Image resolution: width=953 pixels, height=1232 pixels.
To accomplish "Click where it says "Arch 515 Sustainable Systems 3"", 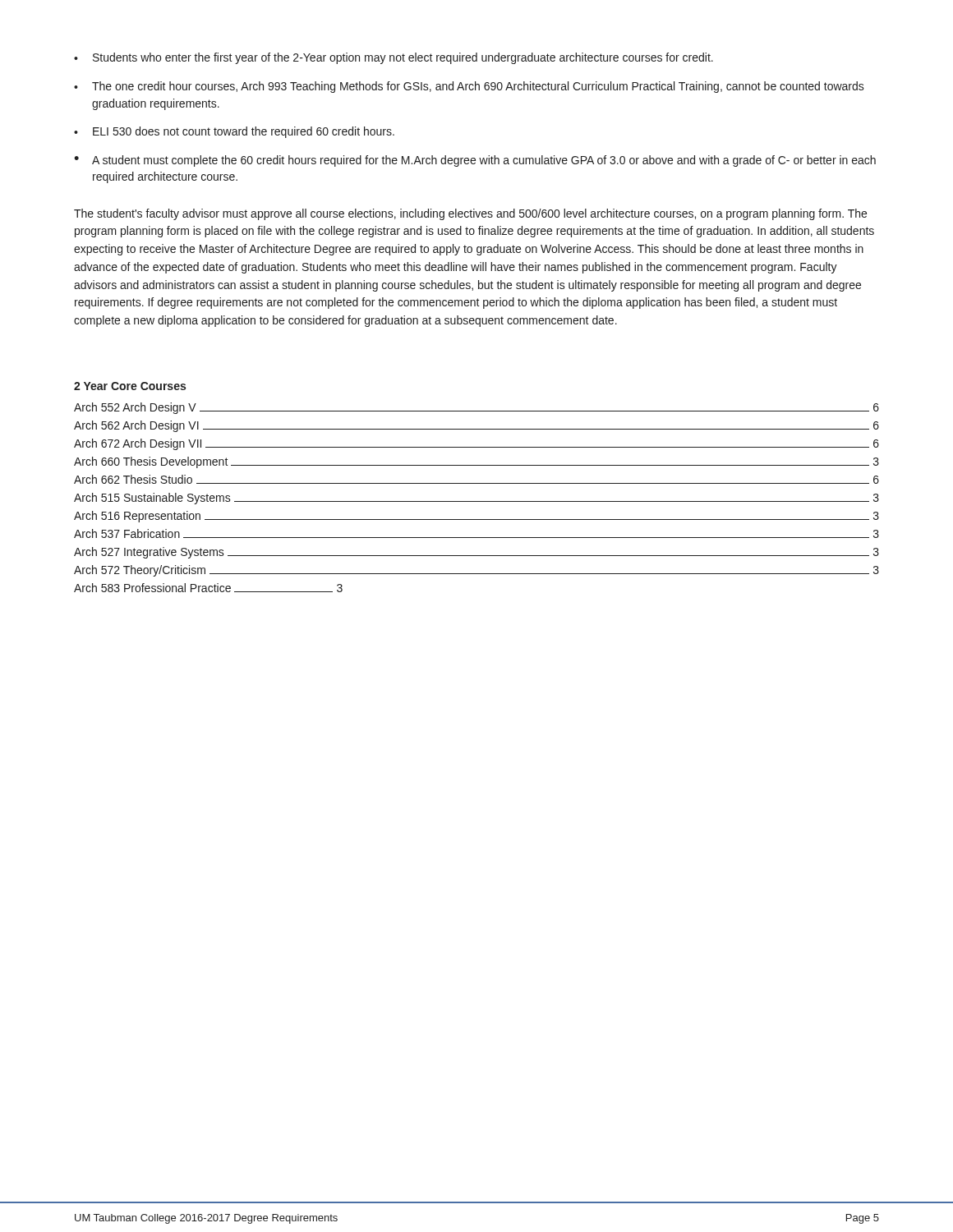I will [x=476, y=497].
